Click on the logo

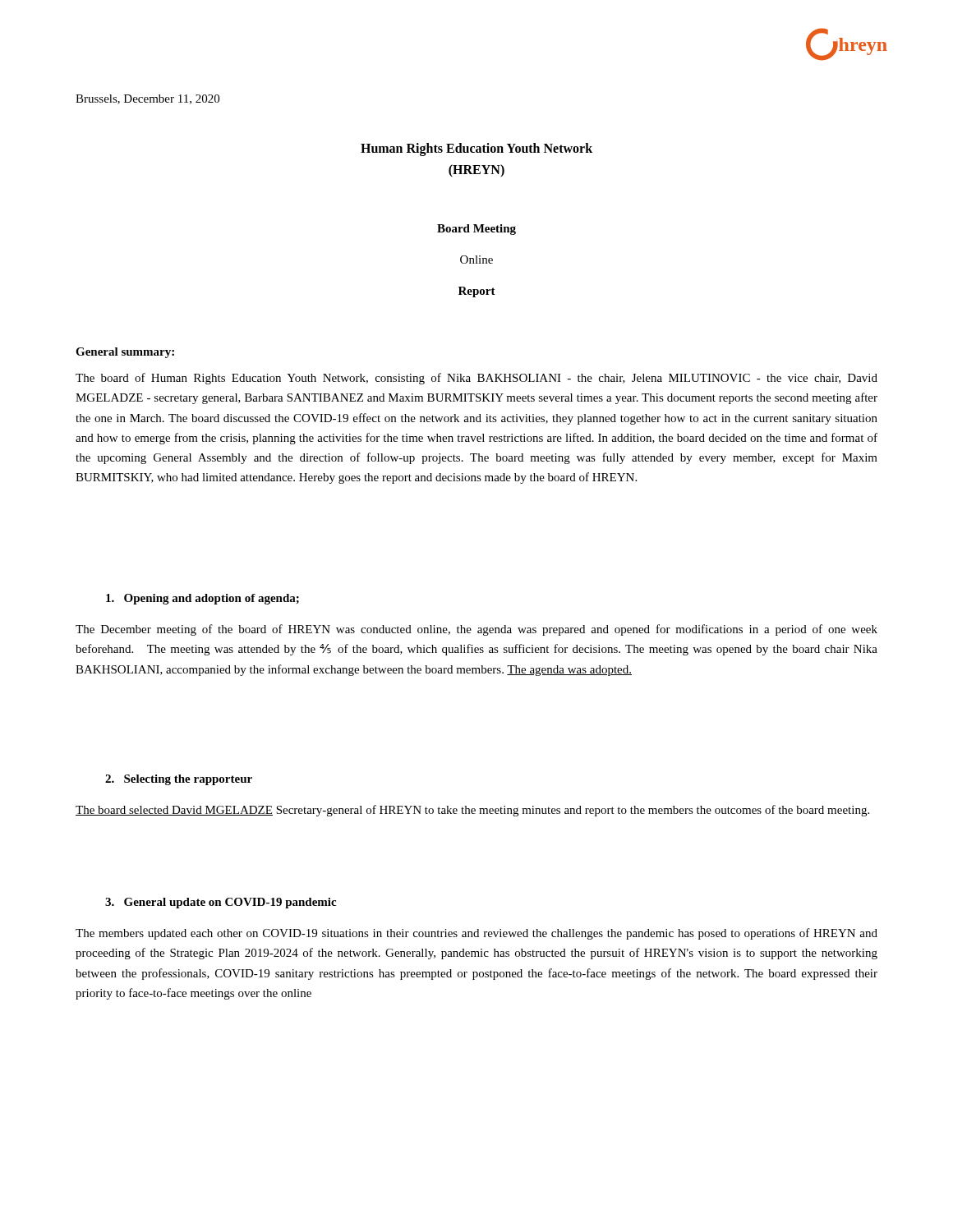coord(854,46)
